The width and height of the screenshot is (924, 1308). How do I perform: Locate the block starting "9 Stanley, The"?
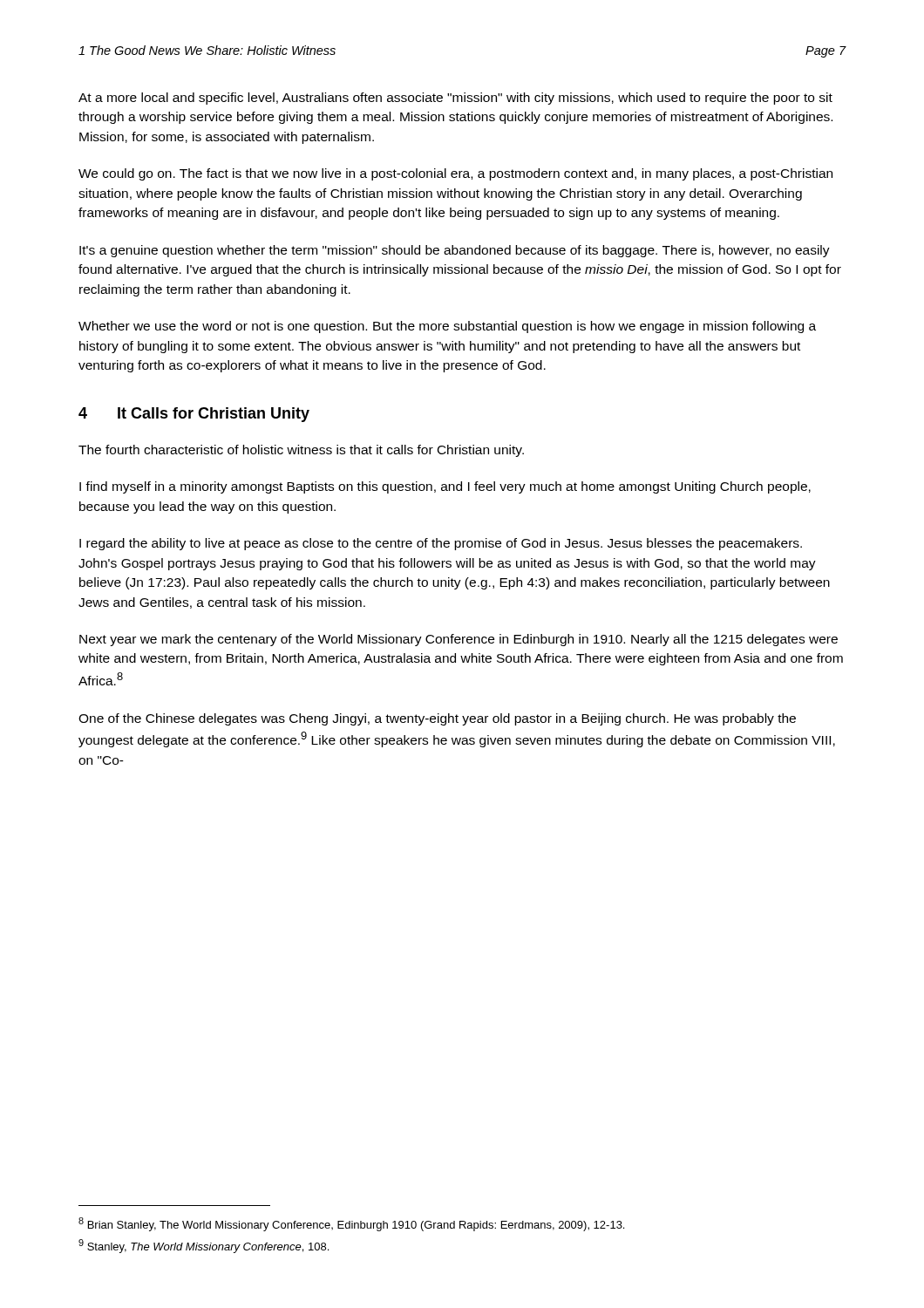coord(204,1246)
